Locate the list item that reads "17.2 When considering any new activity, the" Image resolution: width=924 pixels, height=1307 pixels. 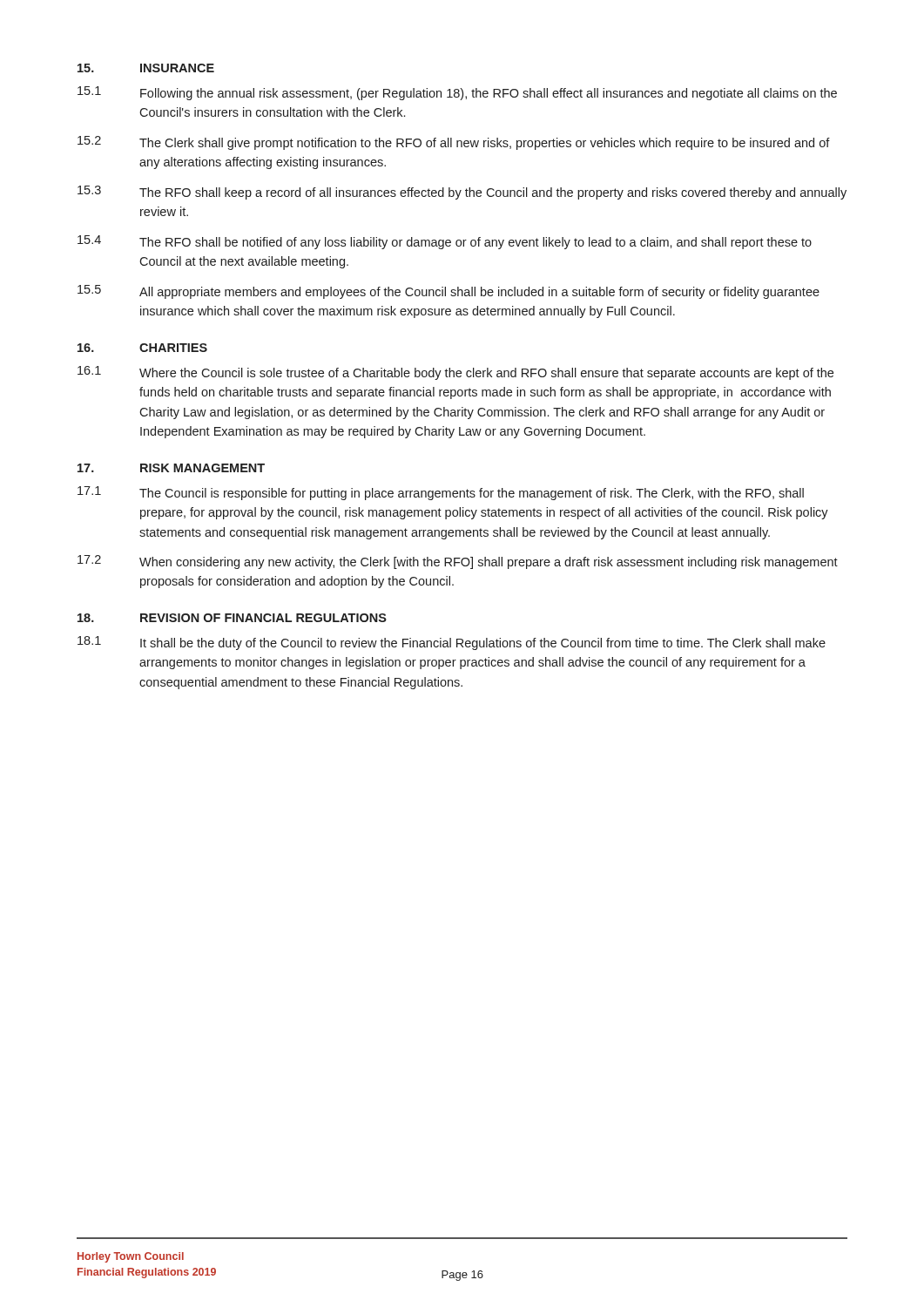[462, 572]
